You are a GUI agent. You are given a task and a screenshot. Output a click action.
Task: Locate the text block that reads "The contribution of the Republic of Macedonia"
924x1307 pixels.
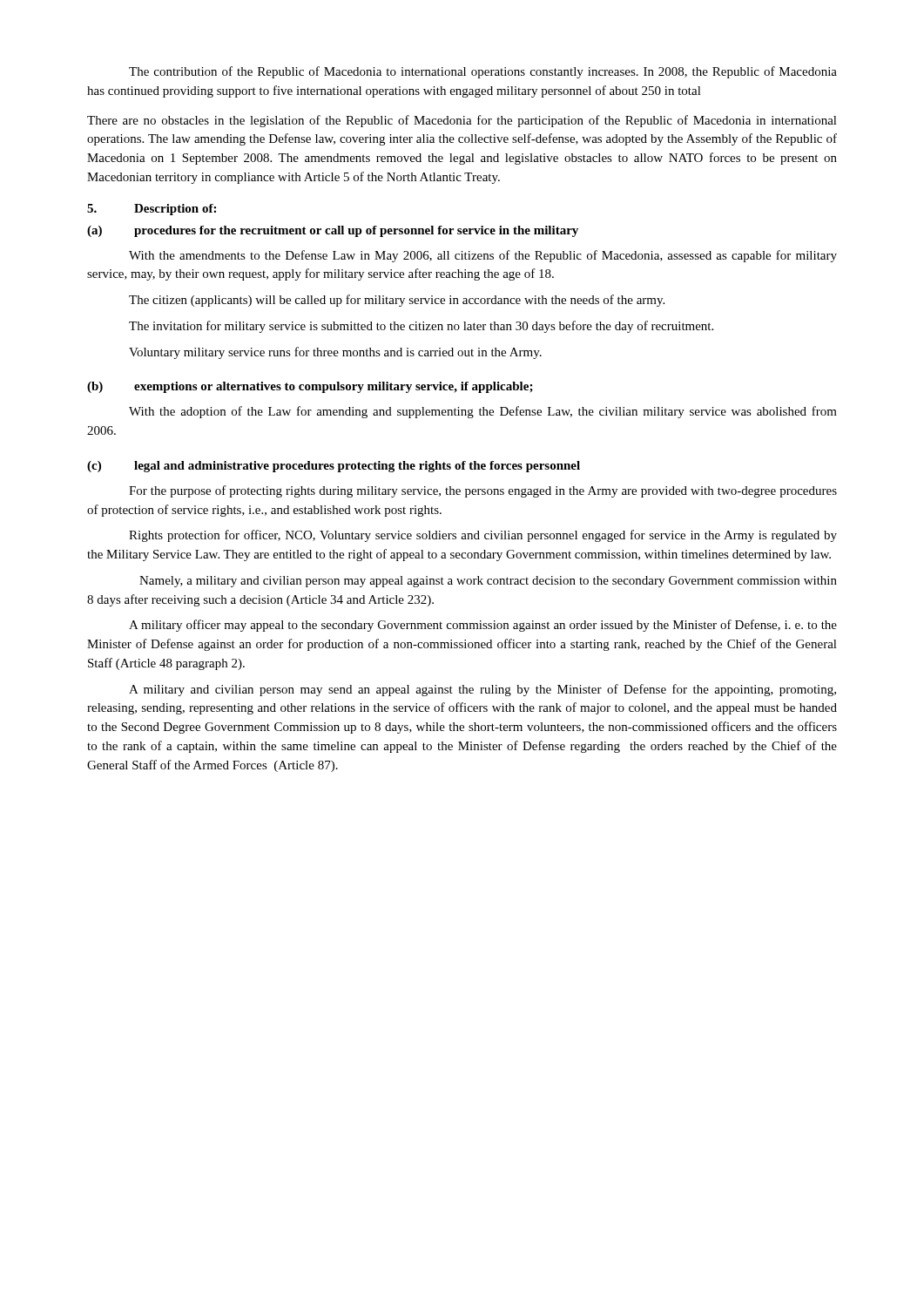point(462,81)
